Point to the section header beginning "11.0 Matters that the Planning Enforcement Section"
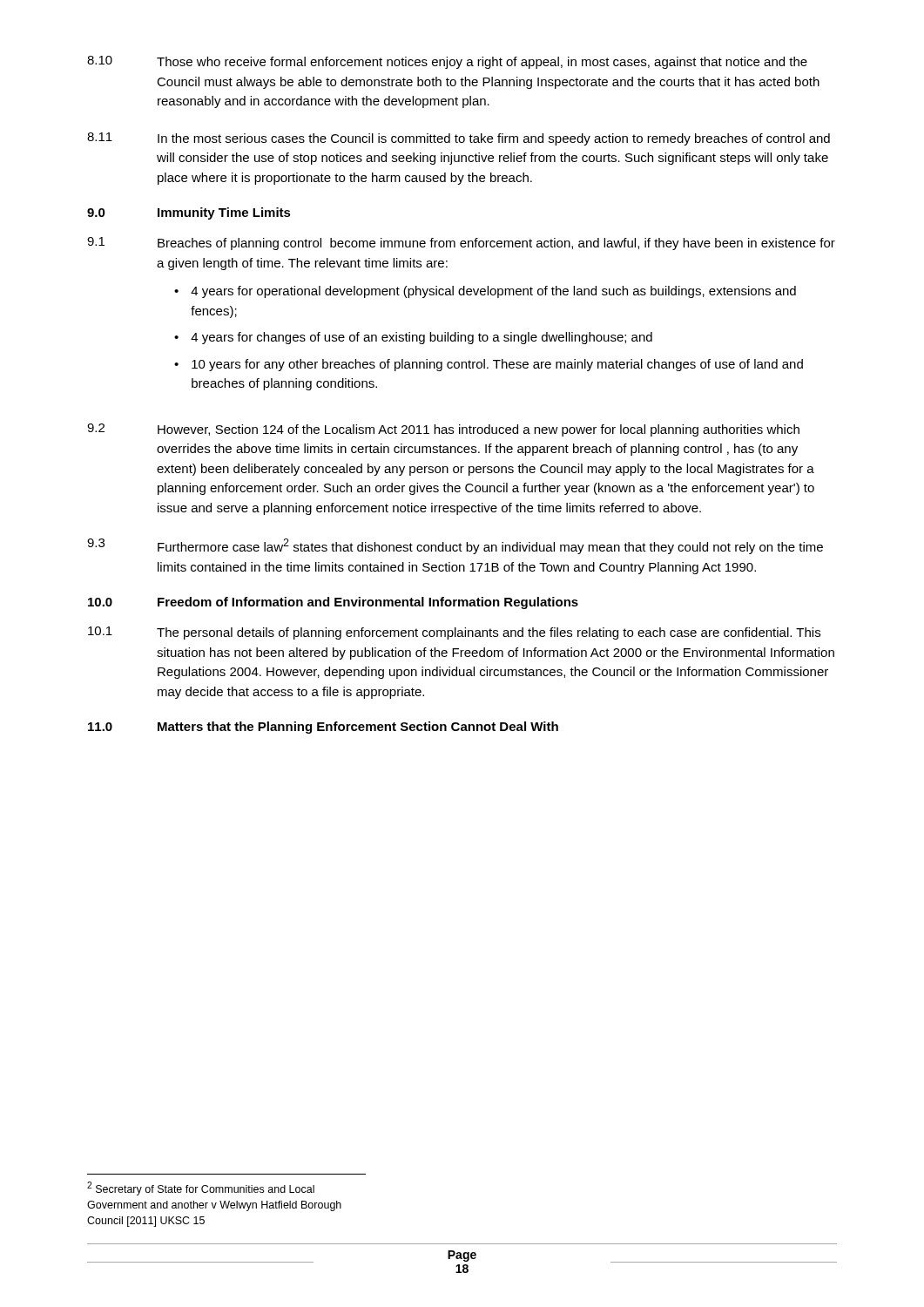 (323, 726)
